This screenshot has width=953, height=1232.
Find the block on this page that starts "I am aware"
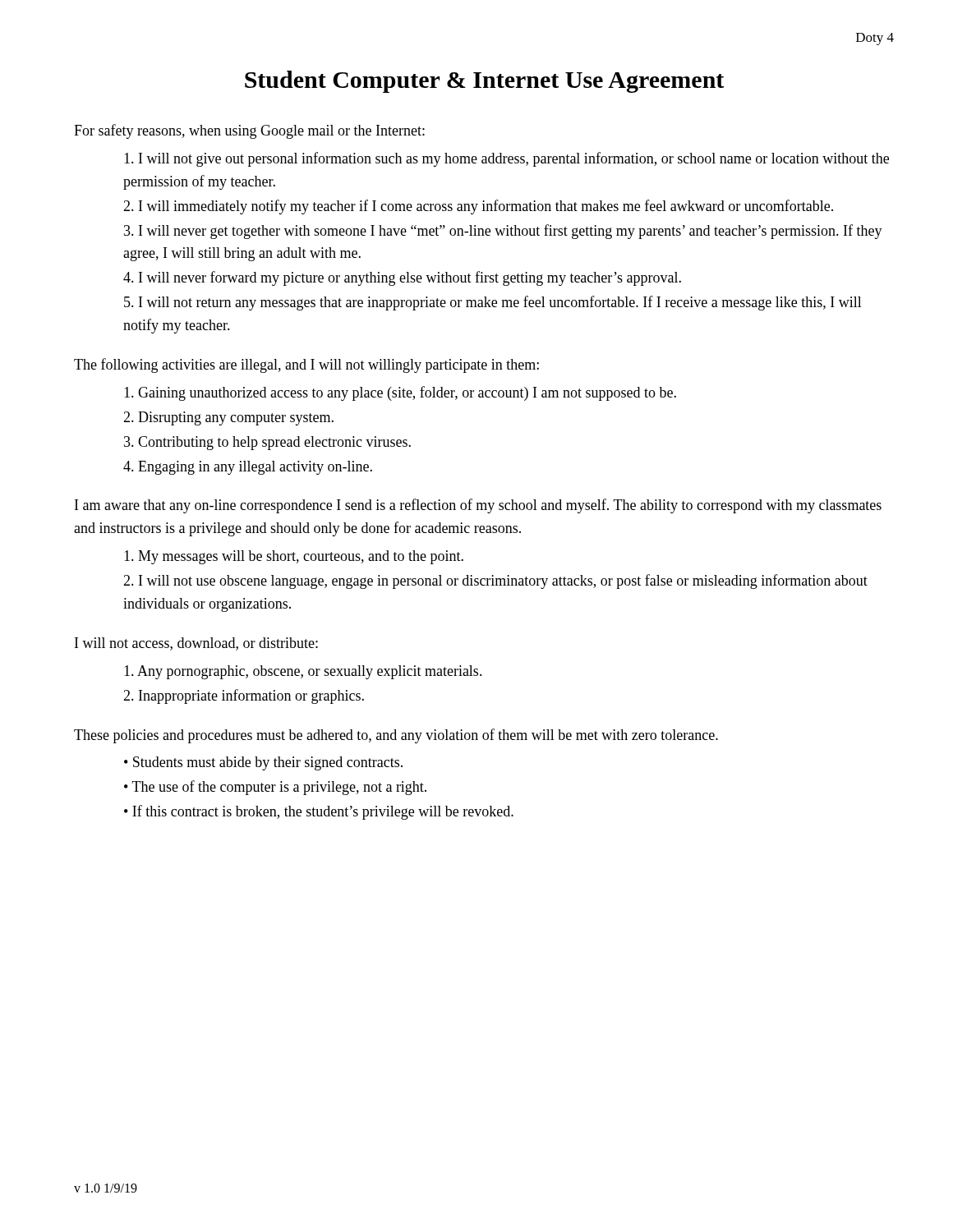tap(478, 517)
